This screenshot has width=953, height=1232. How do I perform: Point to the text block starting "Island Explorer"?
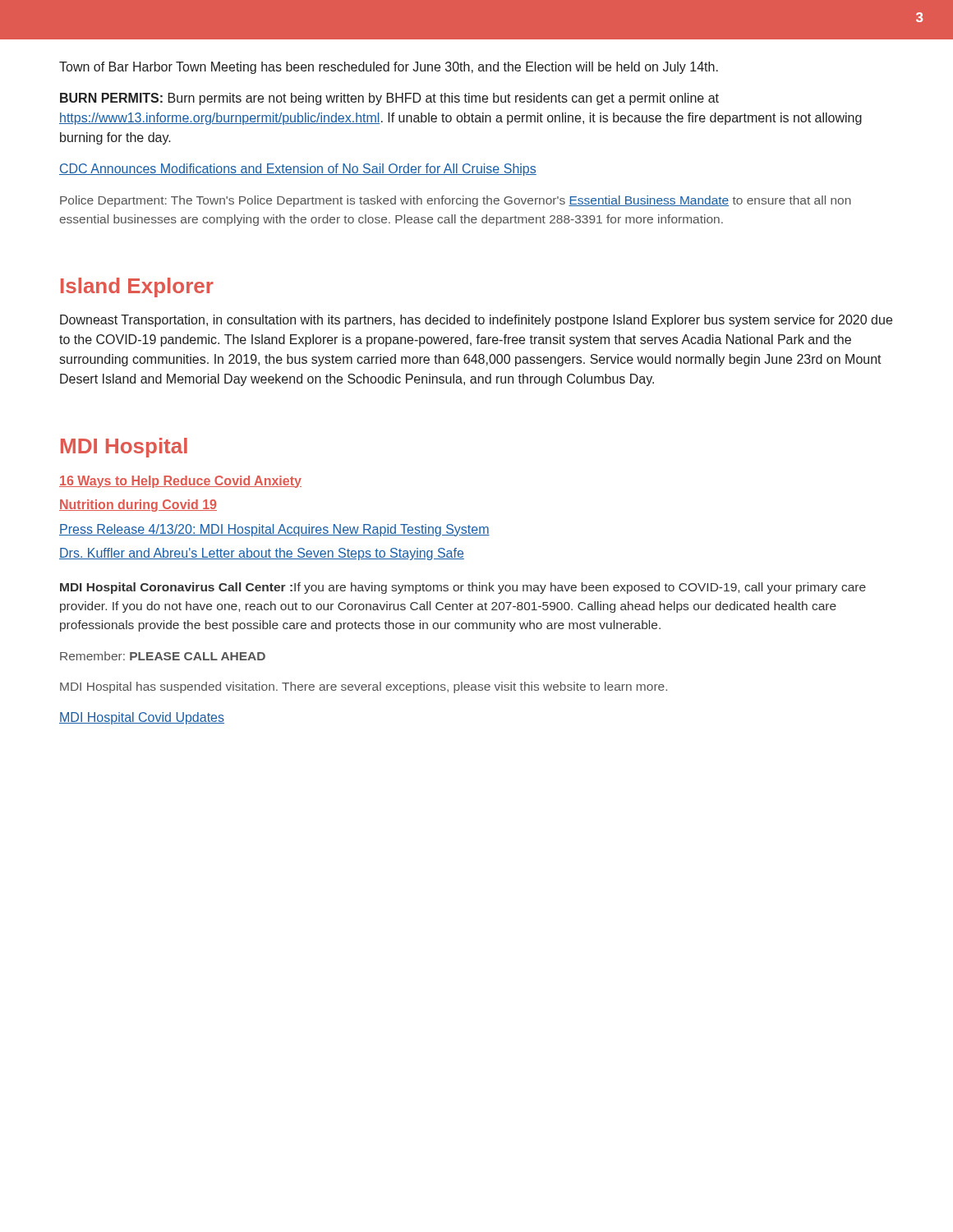click(x=136, y=285)
